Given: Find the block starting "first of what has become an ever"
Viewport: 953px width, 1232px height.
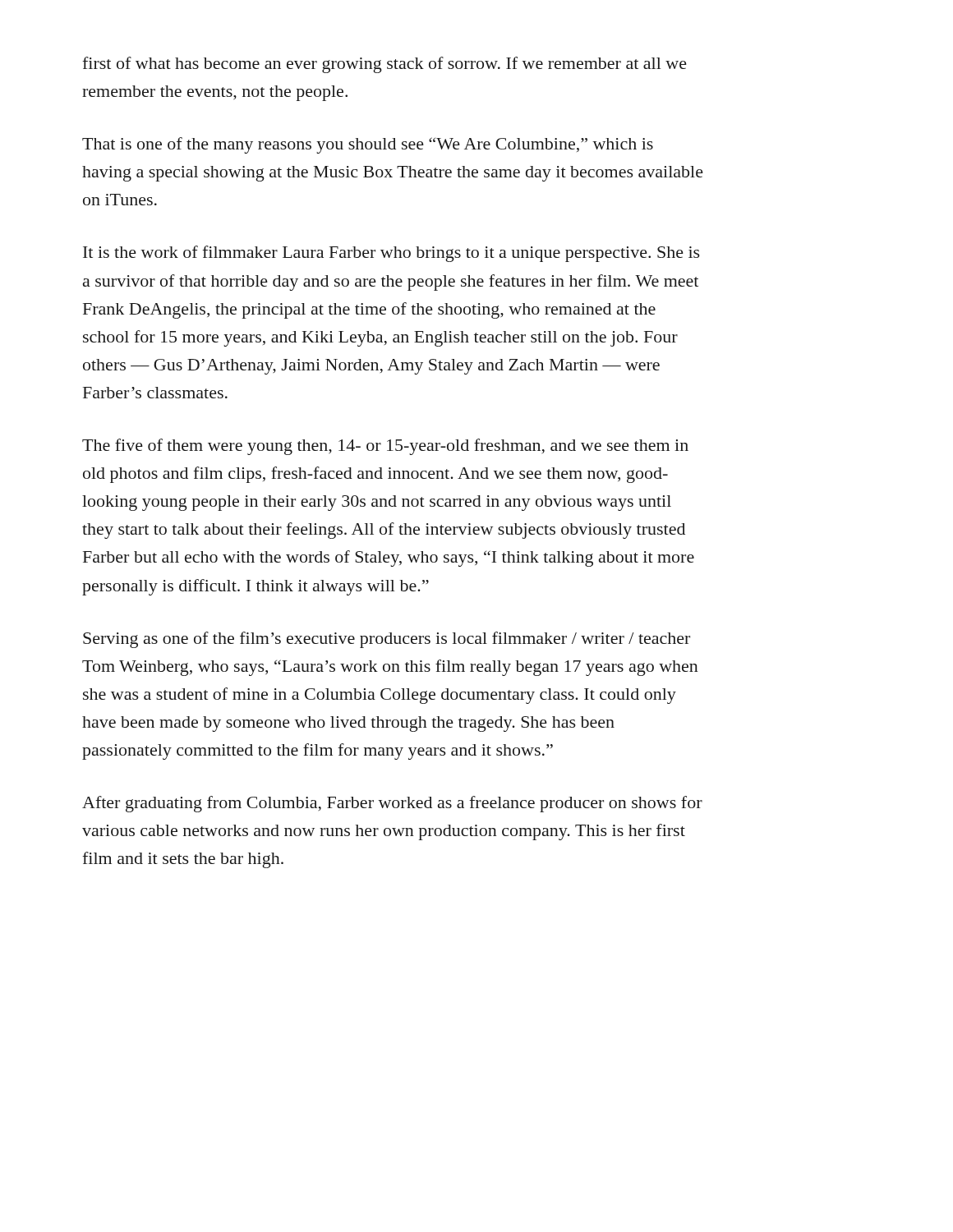Looking at the screenshot, I should point(384,77).
